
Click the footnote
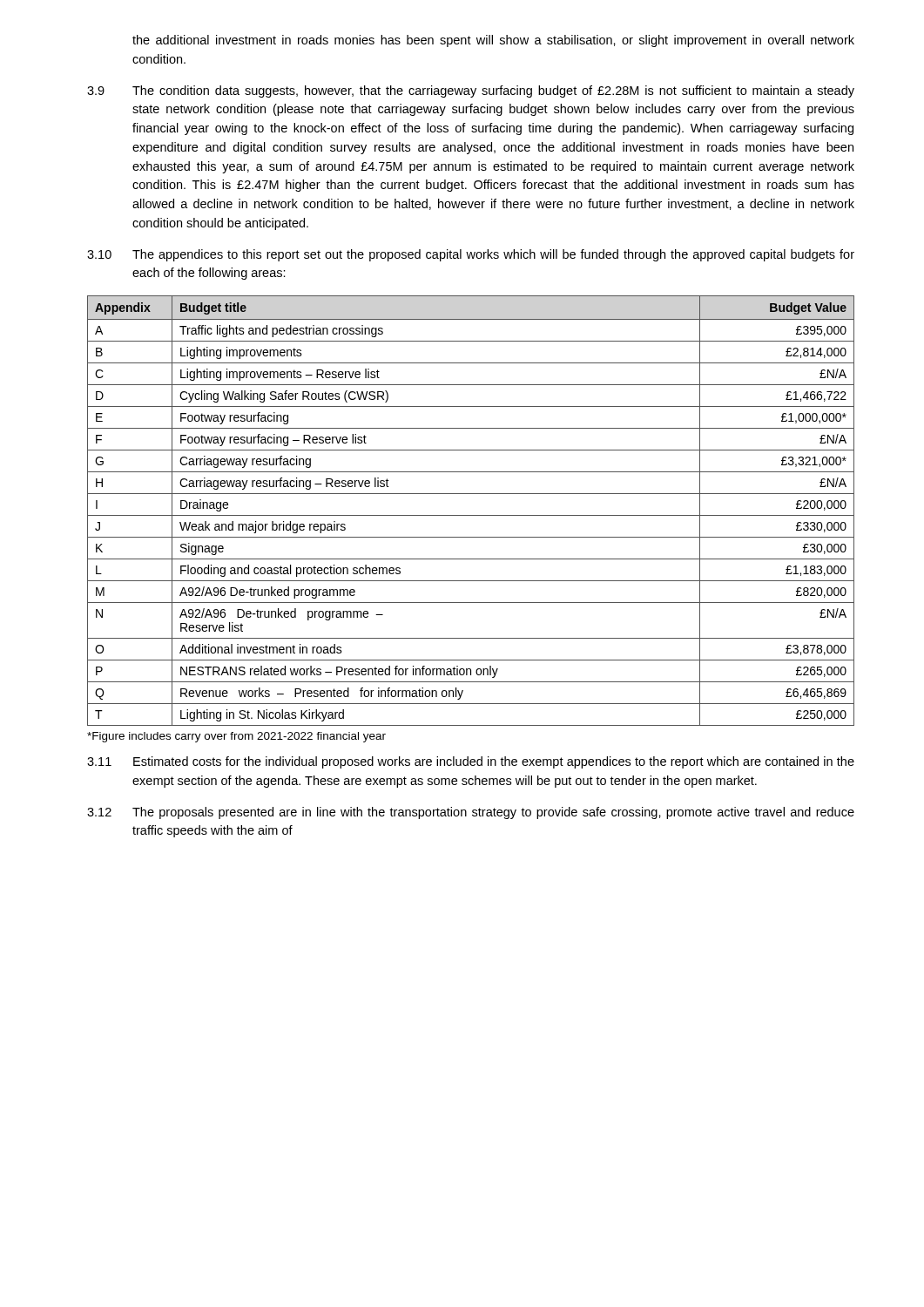pyautogui.click(x=471, y=736)
